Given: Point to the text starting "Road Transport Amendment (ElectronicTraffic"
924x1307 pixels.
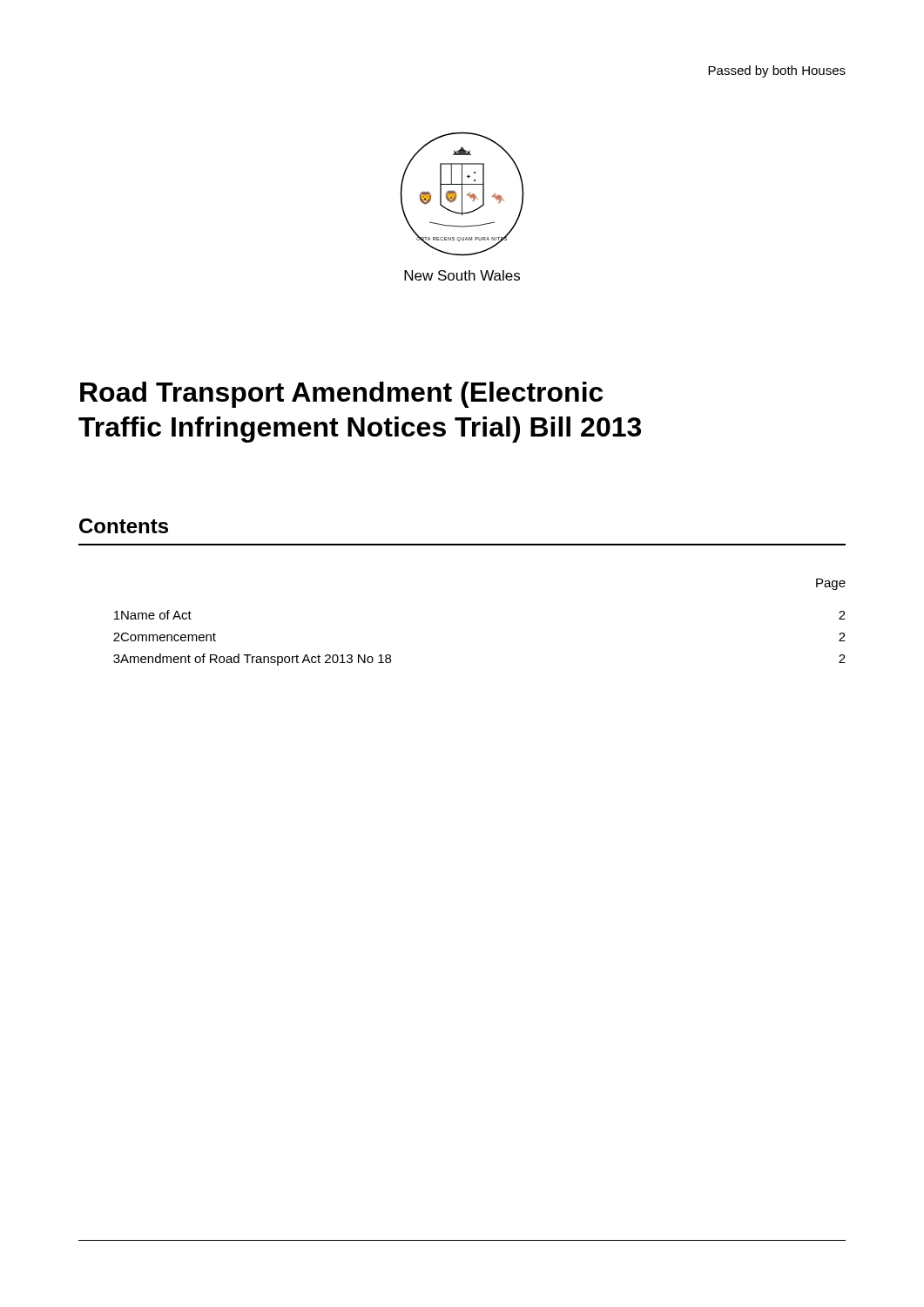Looking at the screenshot, I should click(x=462, y=410).
